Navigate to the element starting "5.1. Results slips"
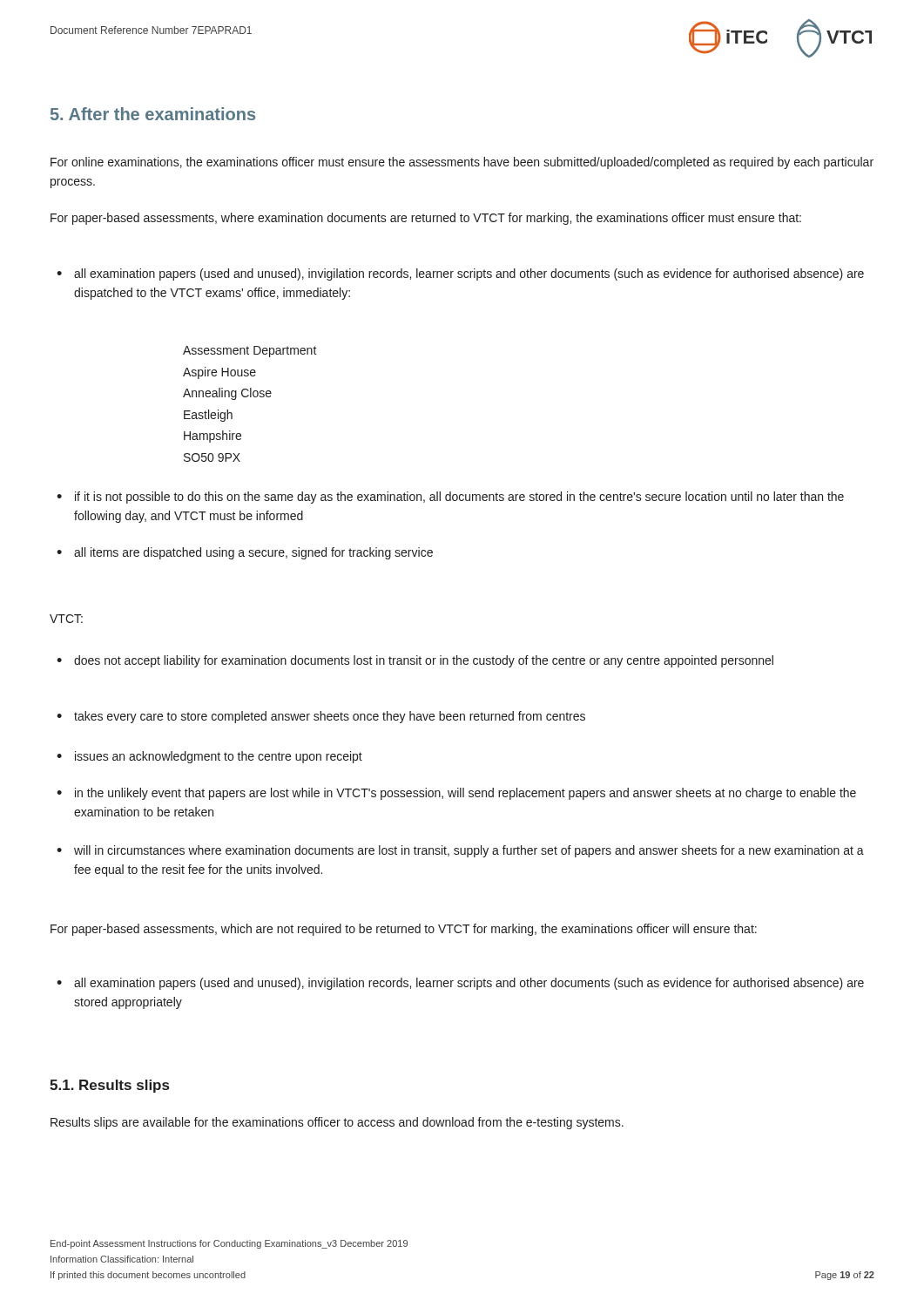The width and height of the screenshot is (924, 1307). coord(110,1085)
